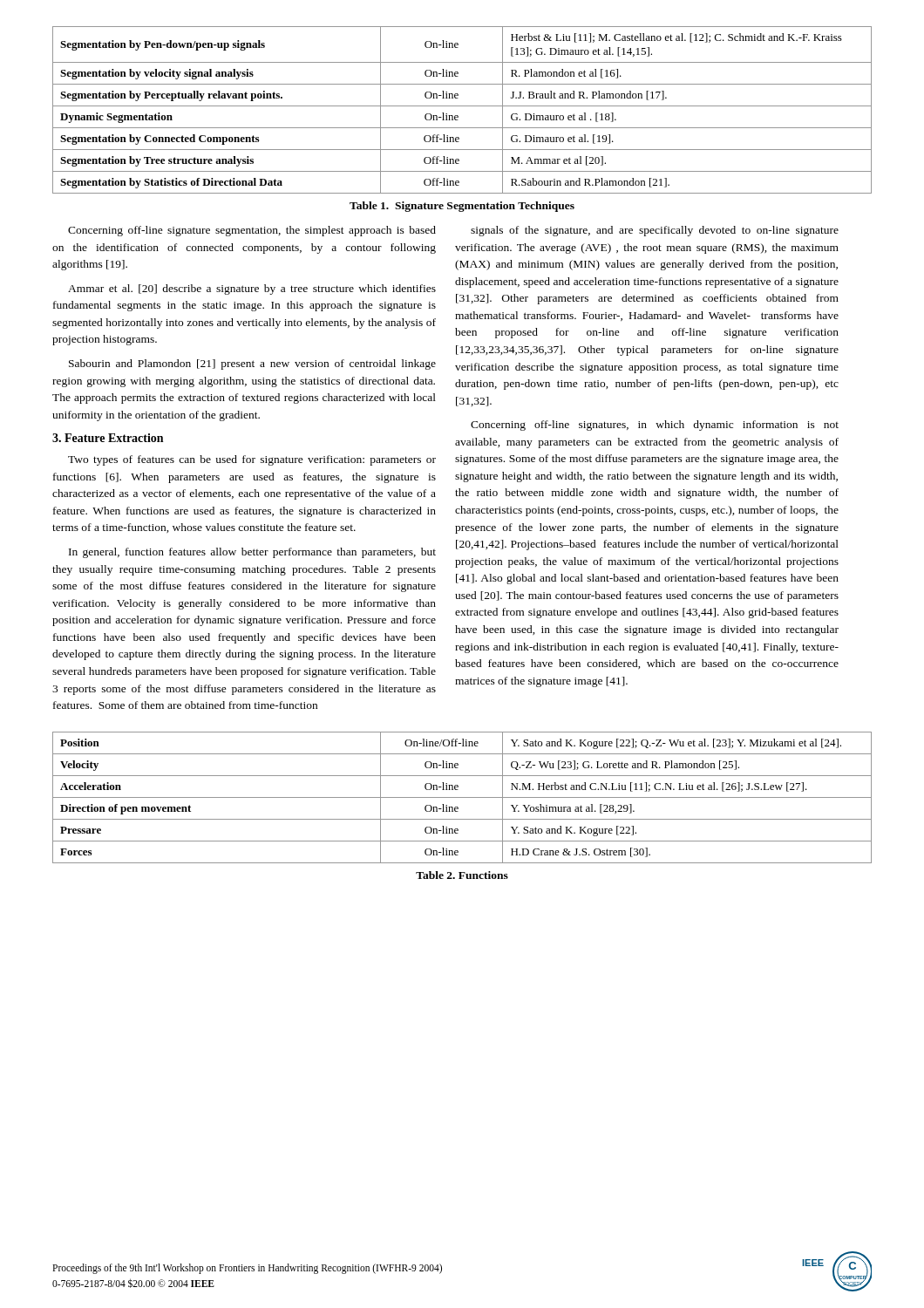The width and height of the screenshot is (924, 1308).
Task: Click on the text block with the text "Two types of"
Action: [x=244, y=582]
